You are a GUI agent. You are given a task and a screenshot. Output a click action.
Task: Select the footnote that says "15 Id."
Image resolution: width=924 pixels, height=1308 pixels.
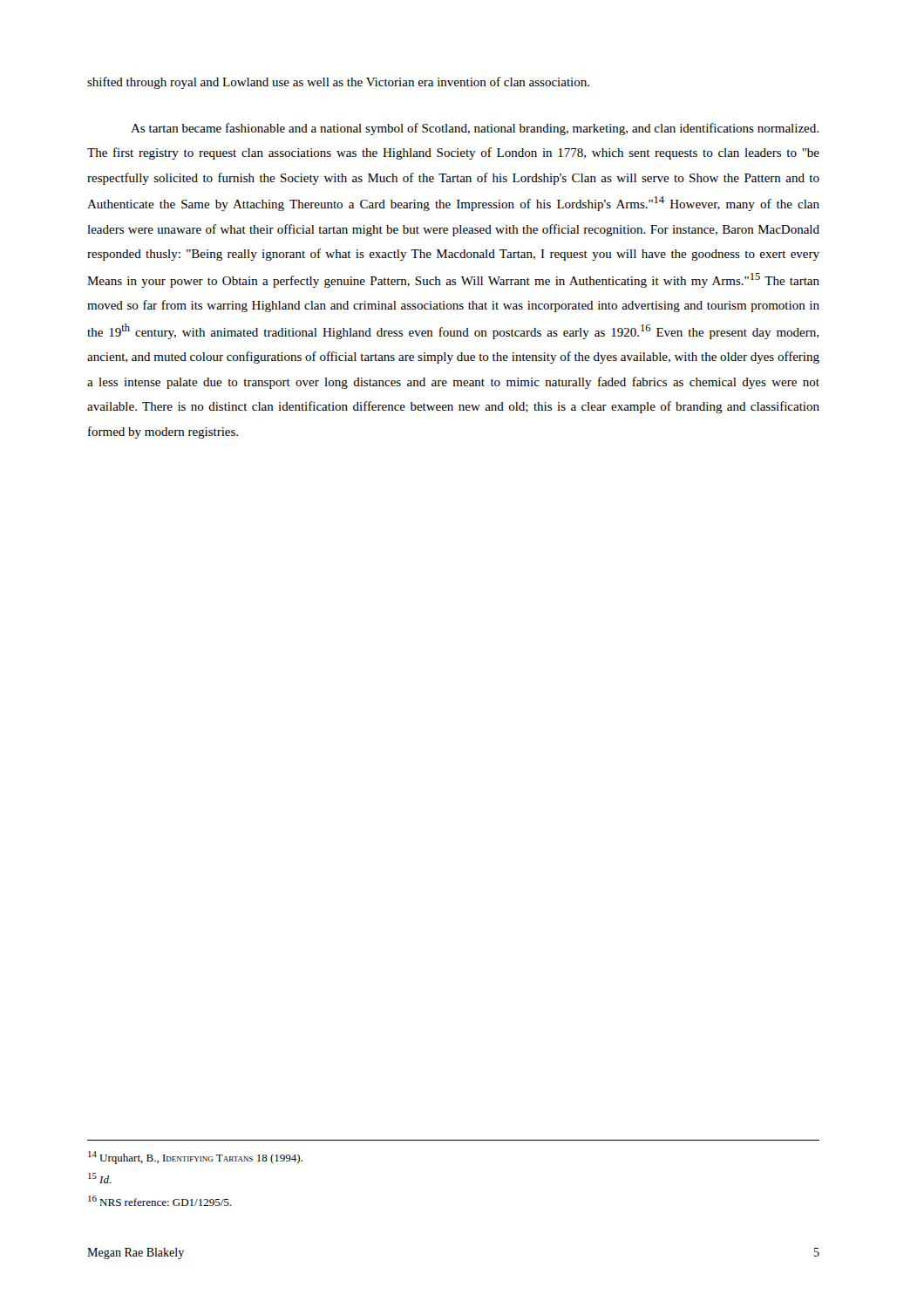click(99, 1178)
